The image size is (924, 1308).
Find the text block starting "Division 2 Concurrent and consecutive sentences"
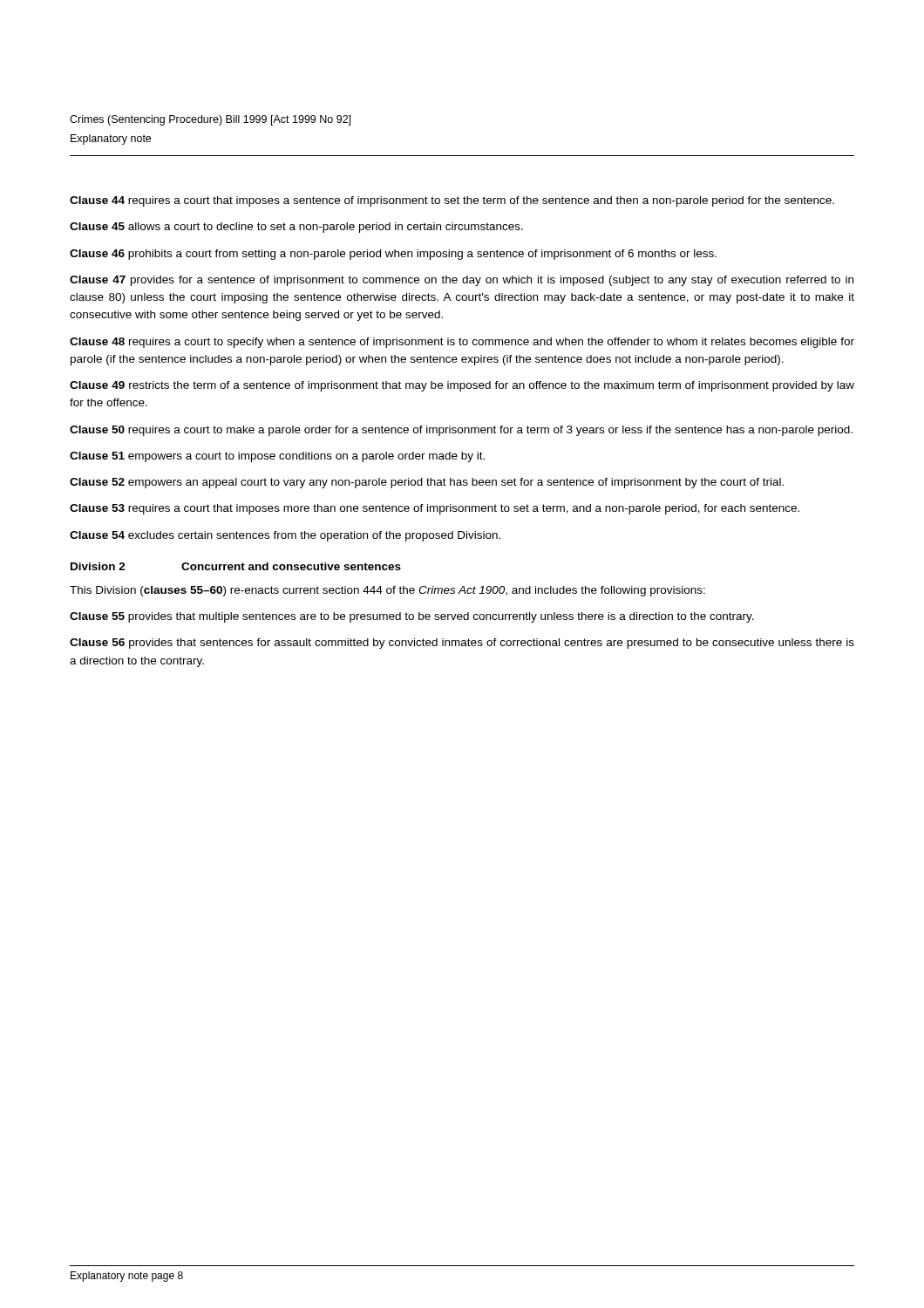tap(235, 566)
